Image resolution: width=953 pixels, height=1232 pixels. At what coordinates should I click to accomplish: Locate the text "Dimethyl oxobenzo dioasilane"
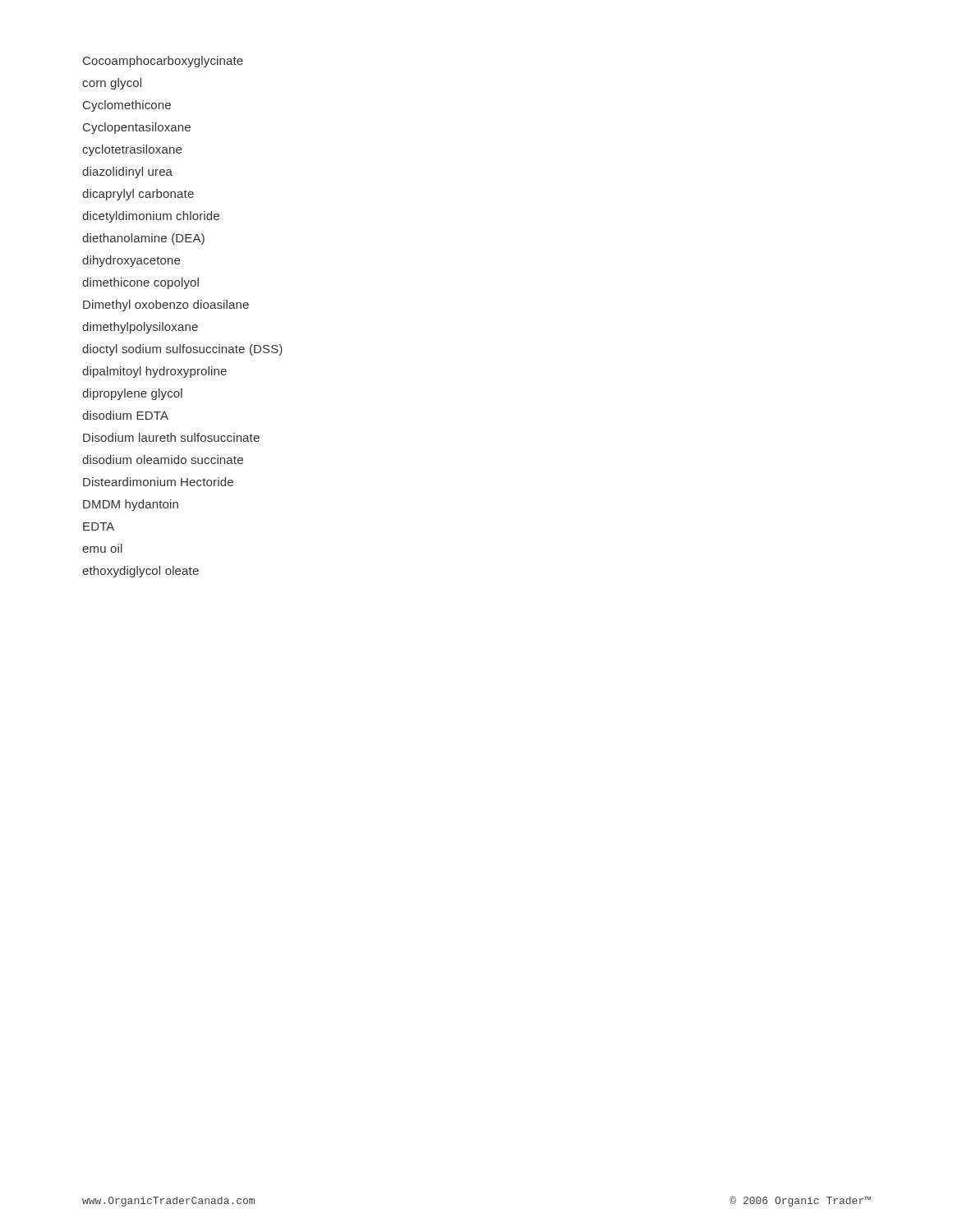(x=166, y=304)
